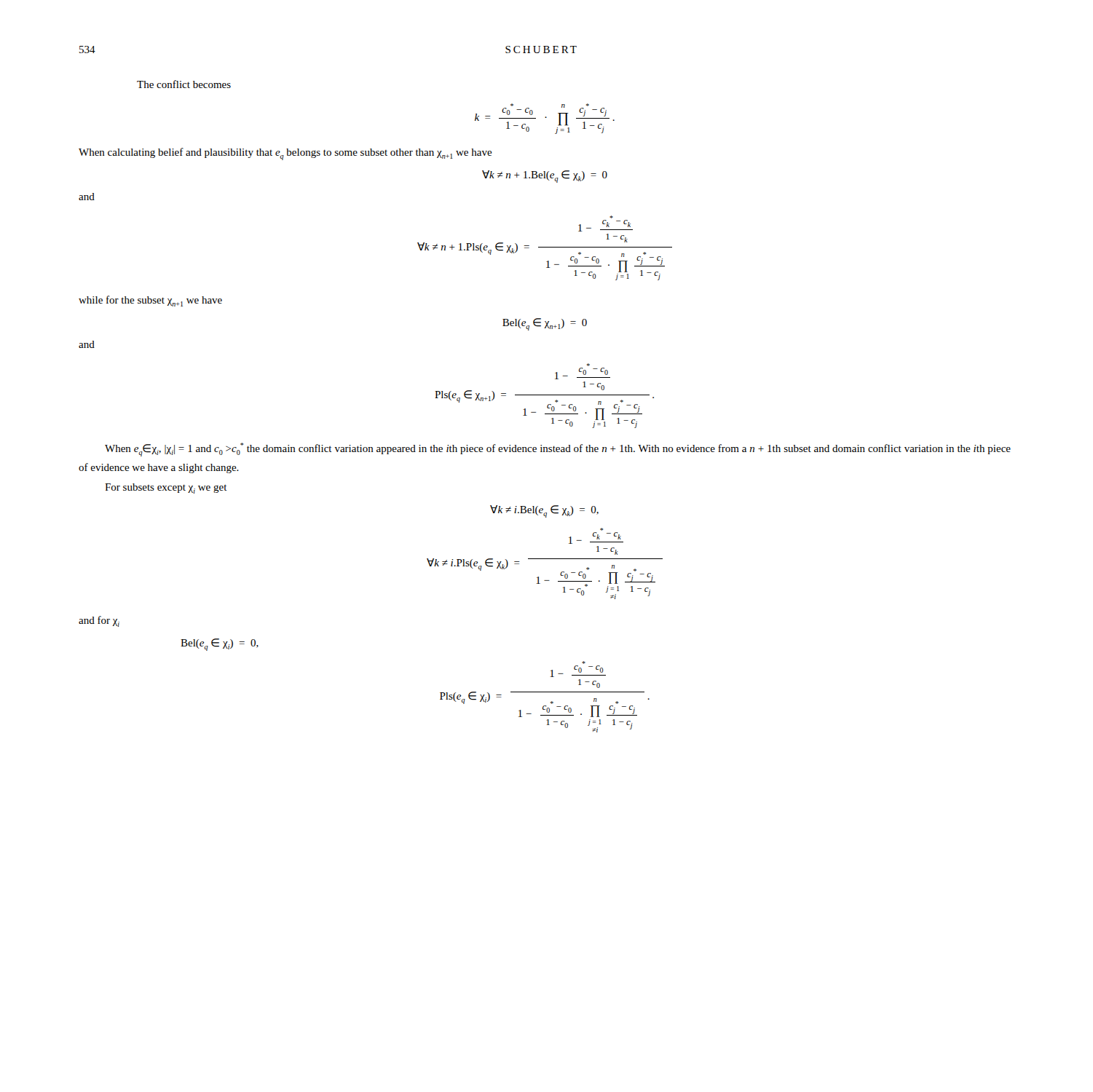Find the formula with the text "∀k ≠ n + 1.Pls(eq ∈ χk)"
Viewport: 1093px width, 1092px height.
pos(545,247)
